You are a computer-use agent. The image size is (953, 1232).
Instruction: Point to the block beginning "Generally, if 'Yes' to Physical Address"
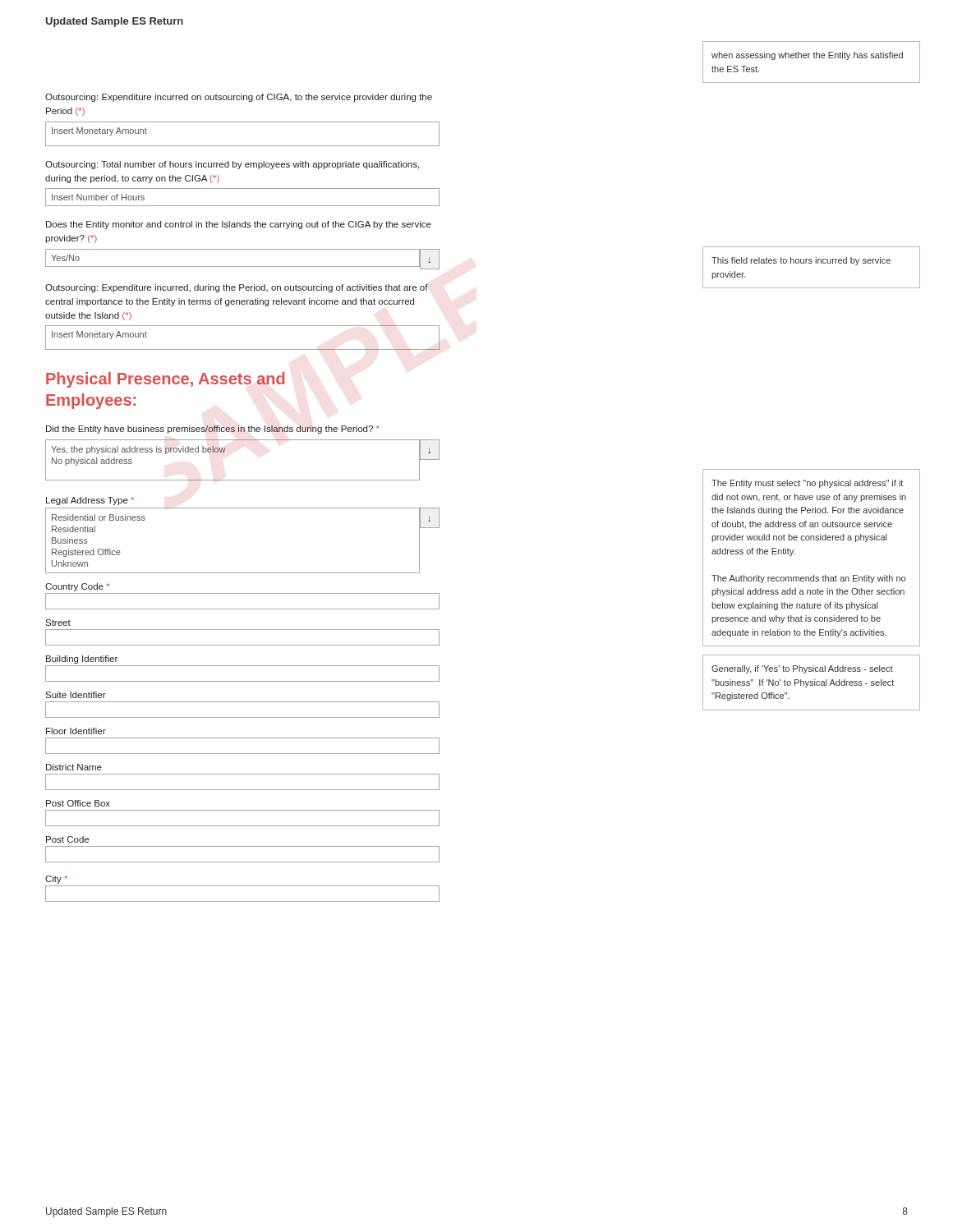(x=803, y=682)
